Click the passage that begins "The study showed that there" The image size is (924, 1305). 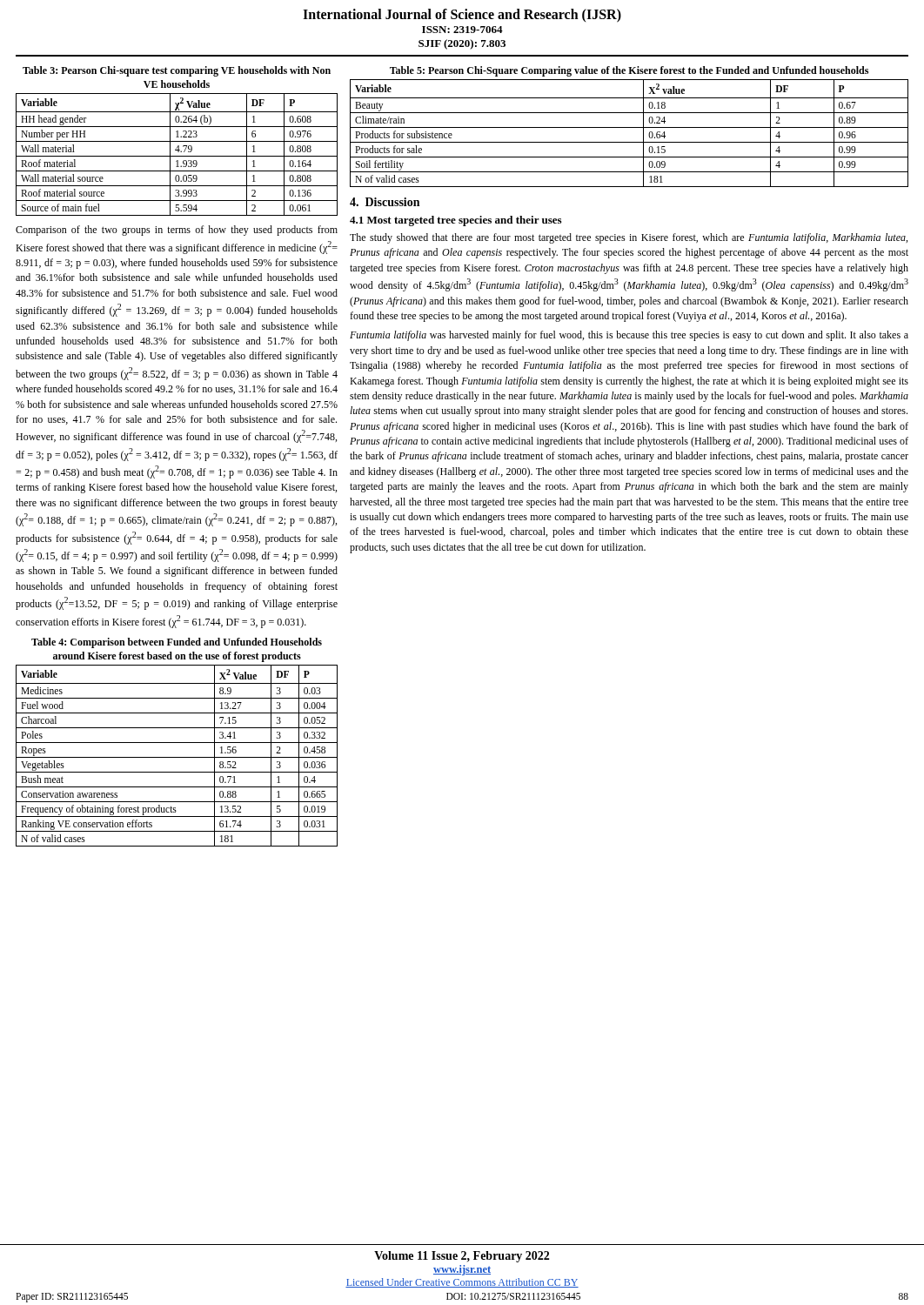[x=629, y=277]
